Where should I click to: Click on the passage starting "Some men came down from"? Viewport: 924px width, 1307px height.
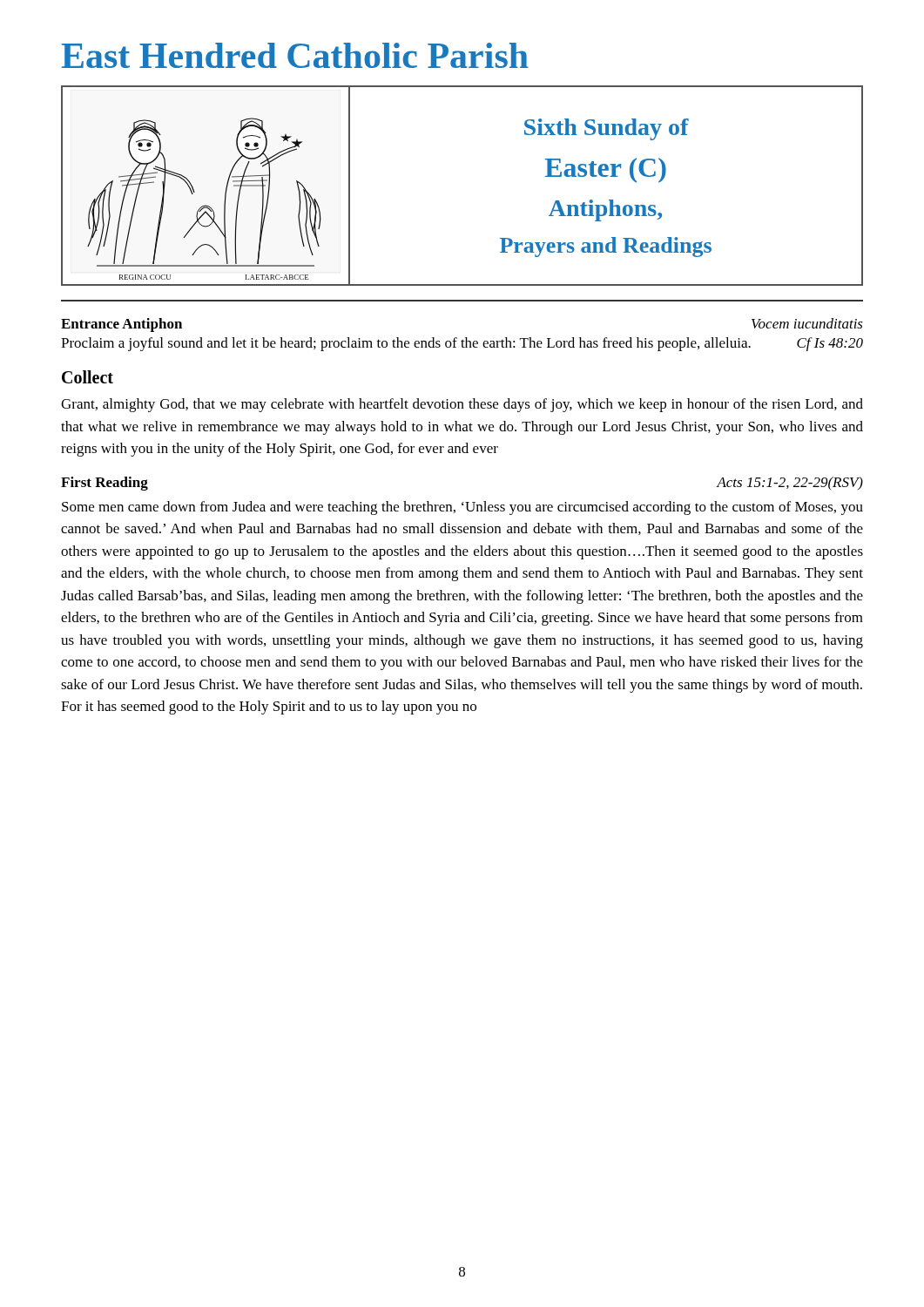462,606
